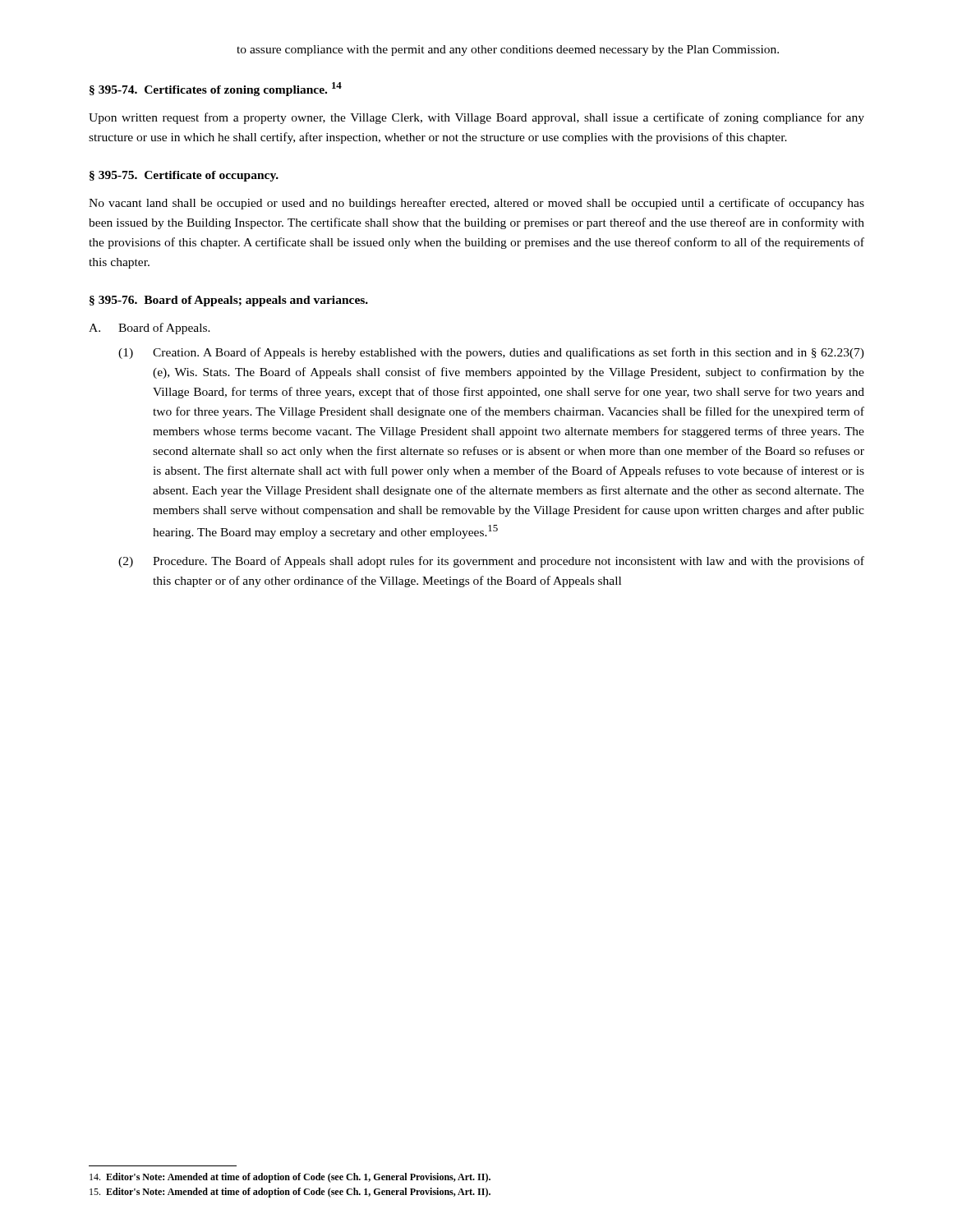Select the region starting "(2) Procedure. The Board of Appeals shall"
The height and width of the screenshot is (1232, 953).
pyautogui.click(x=491, y=571)
